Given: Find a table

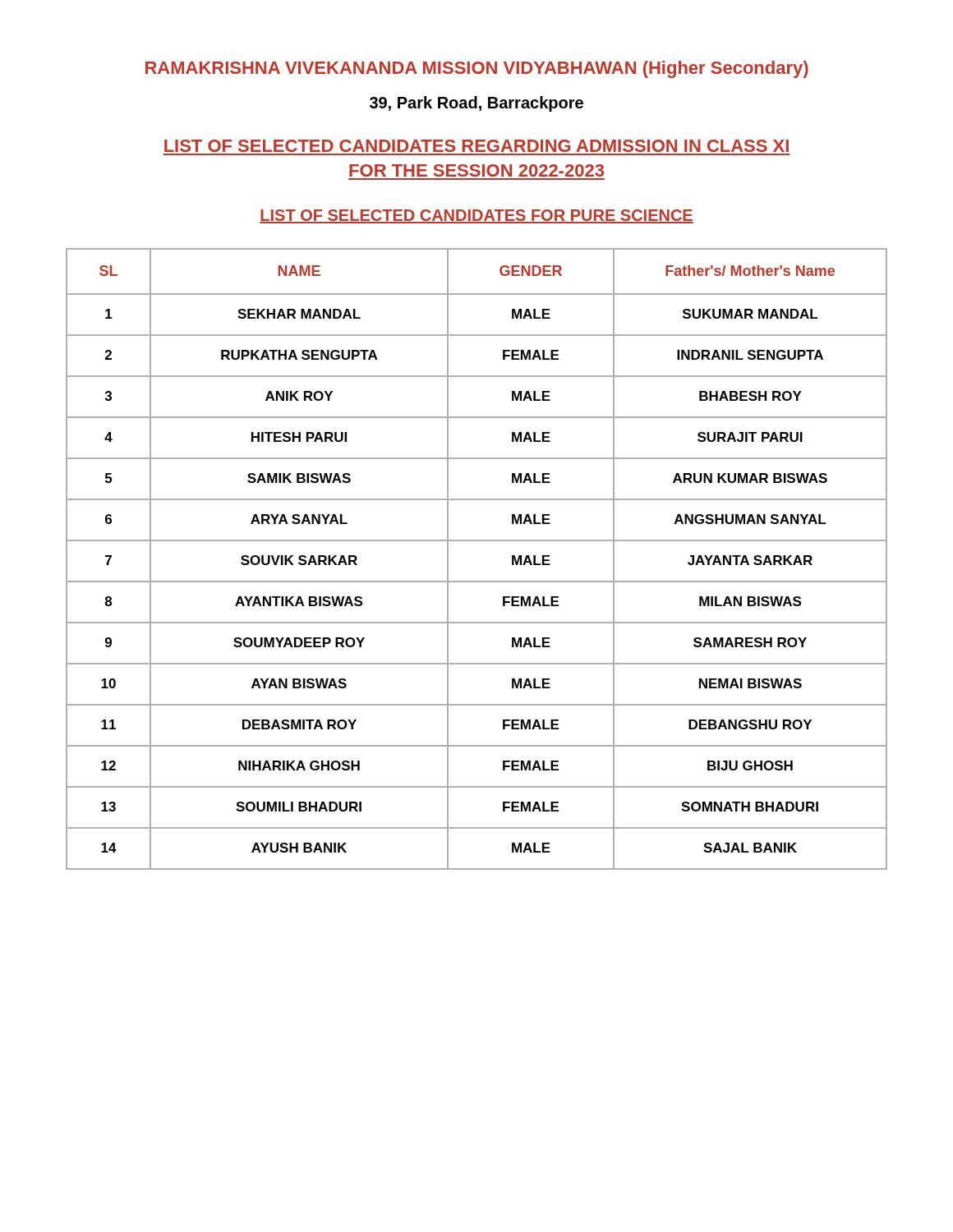Looking at the screenshot, I should pyautogui.click(x=476, y=559).
